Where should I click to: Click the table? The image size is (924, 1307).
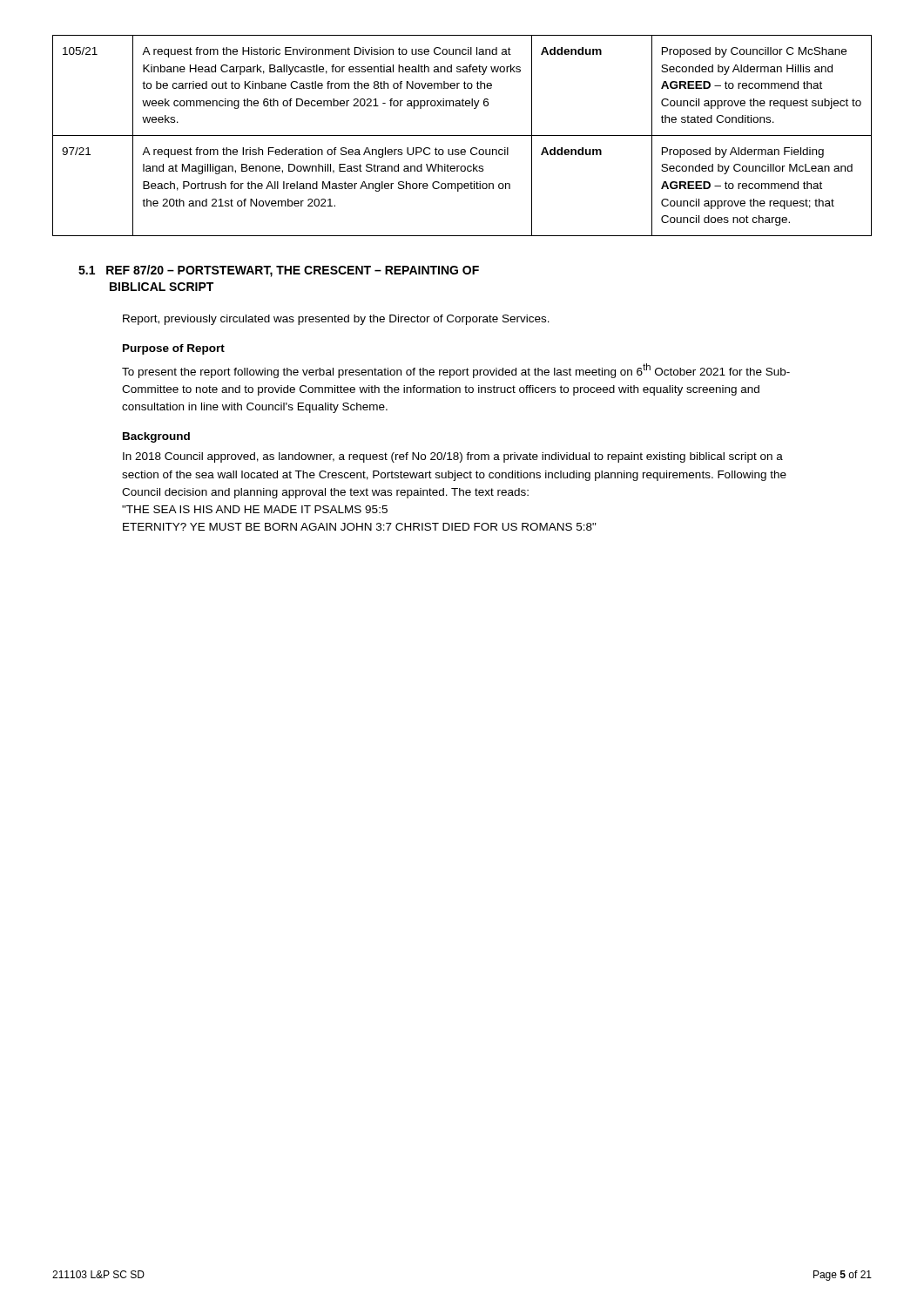coord(462,135)
